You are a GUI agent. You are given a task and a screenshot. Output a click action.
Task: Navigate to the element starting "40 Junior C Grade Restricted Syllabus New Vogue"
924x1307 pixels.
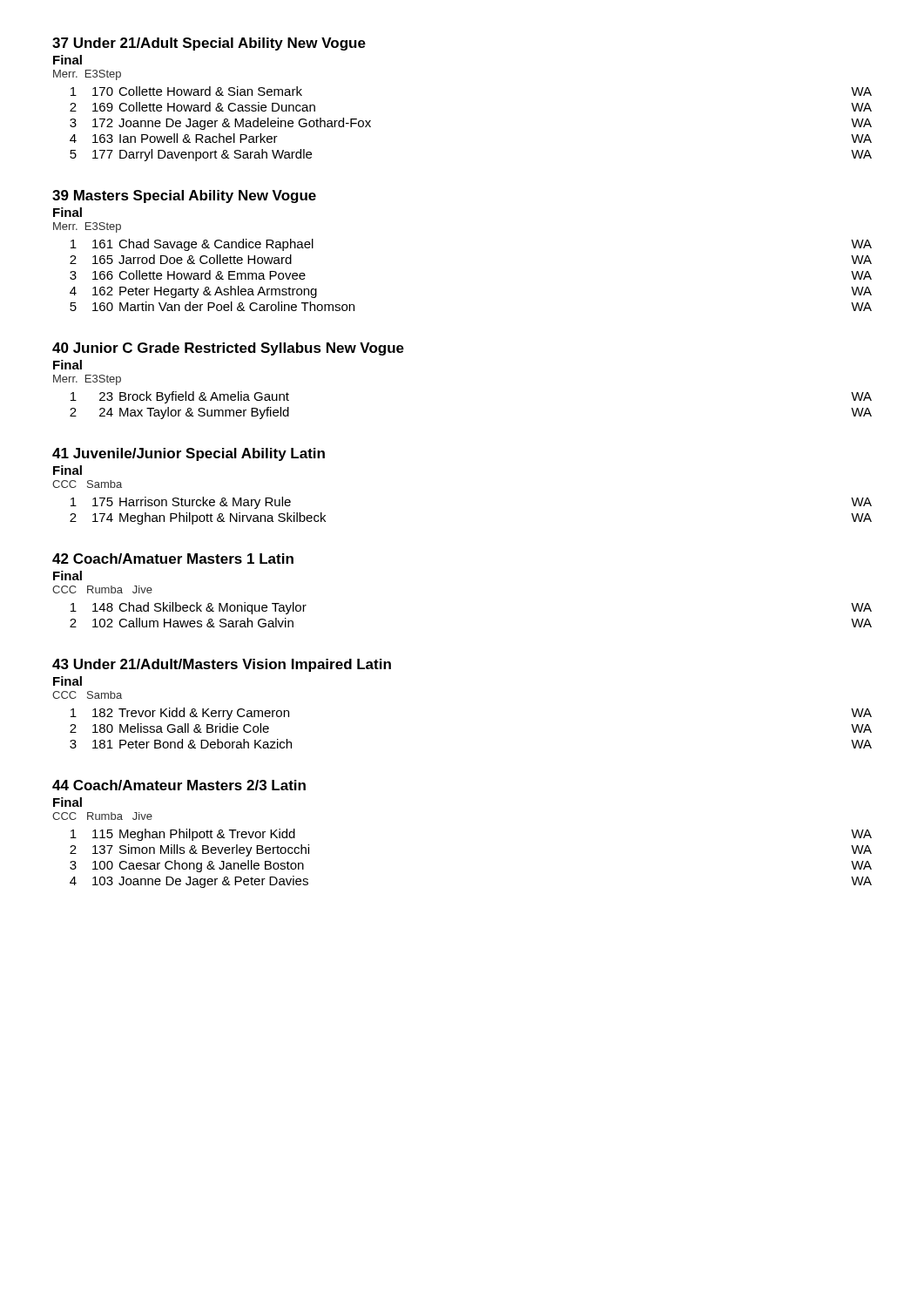(228, 348)
